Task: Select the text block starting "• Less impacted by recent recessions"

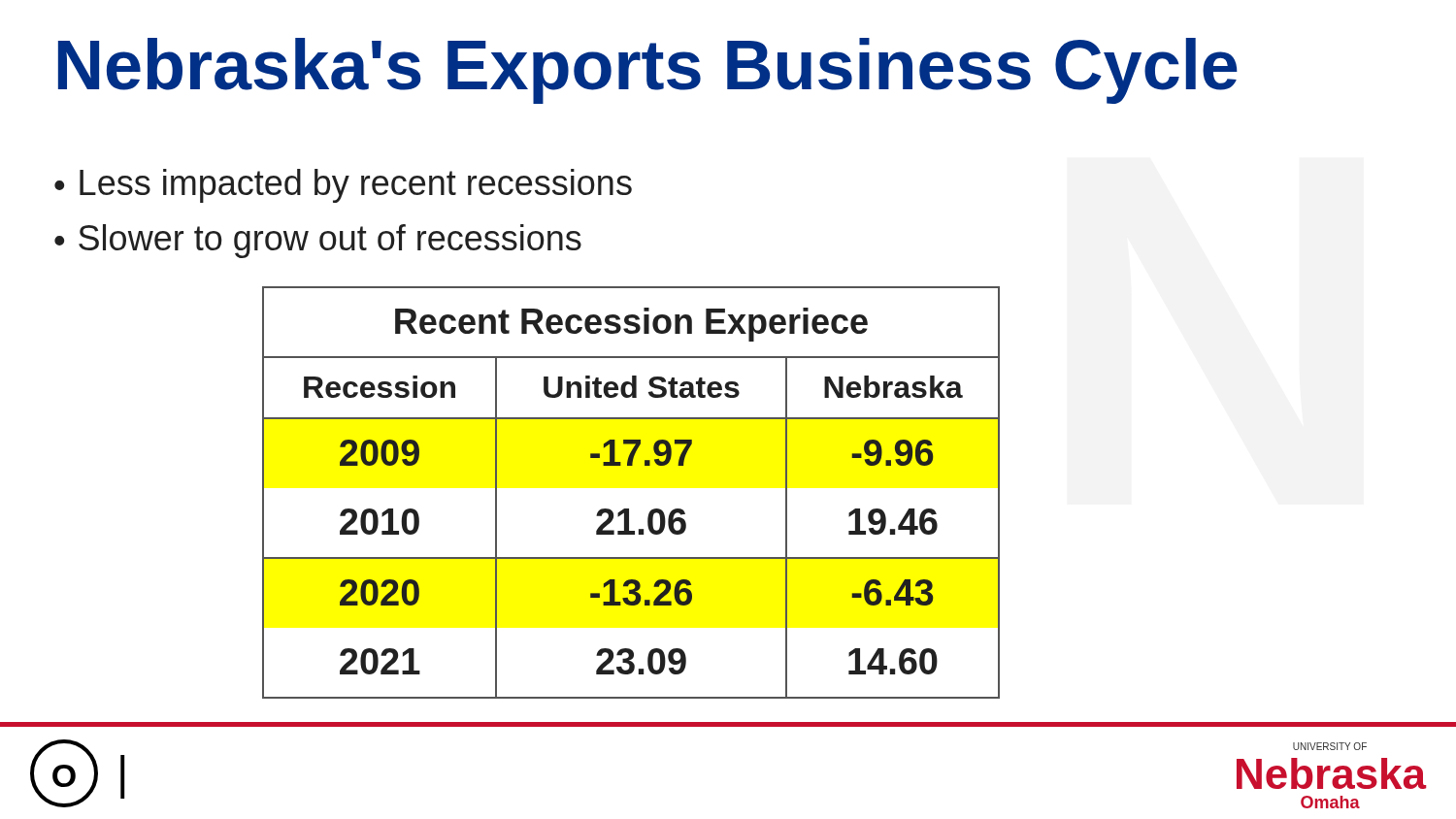Action: pos(343,184)
